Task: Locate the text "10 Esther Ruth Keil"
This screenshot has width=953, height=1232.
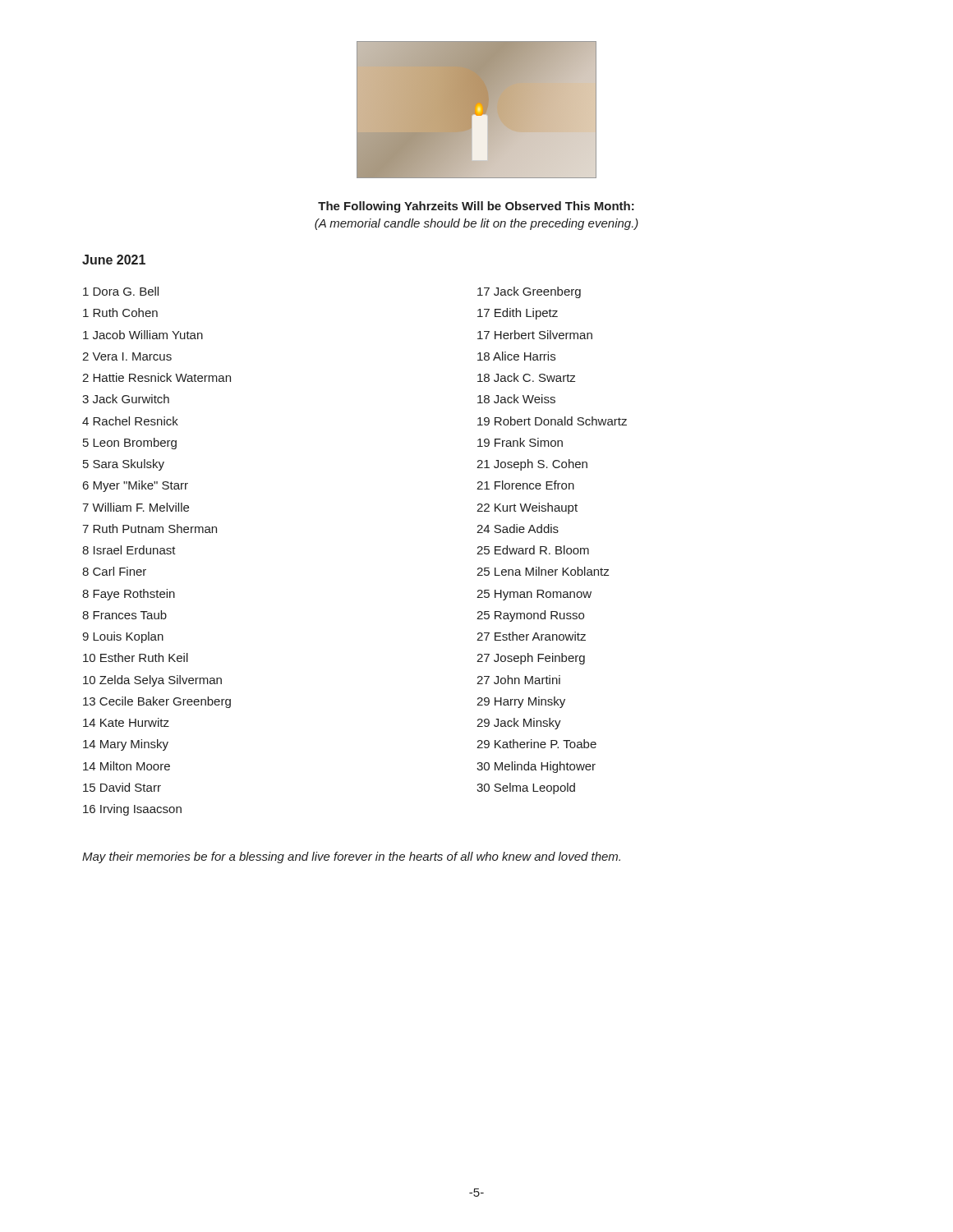Action: pos(135,658)
